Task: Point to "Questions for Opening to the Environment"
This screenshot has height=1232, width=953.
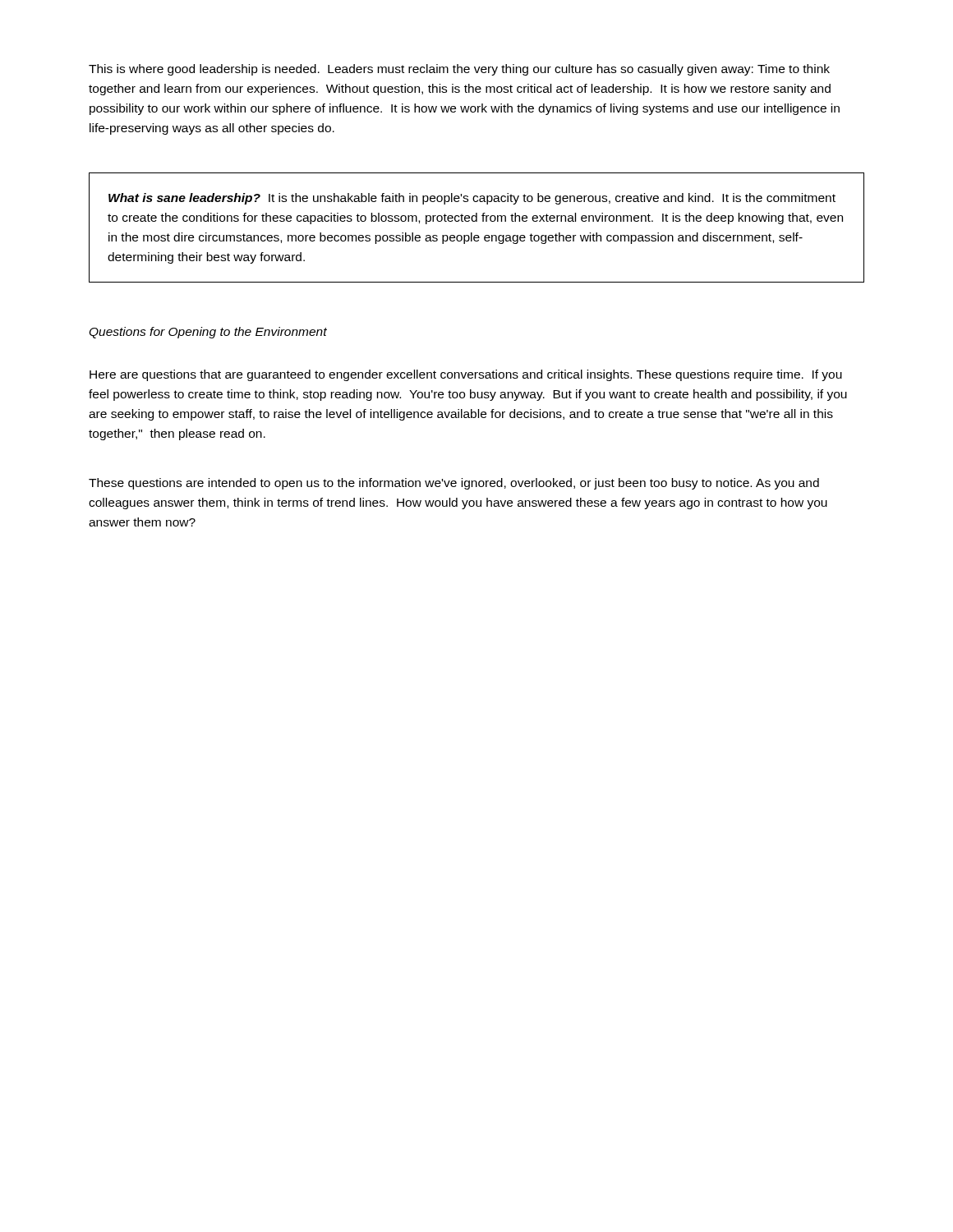Action: (x=208, y=332)
